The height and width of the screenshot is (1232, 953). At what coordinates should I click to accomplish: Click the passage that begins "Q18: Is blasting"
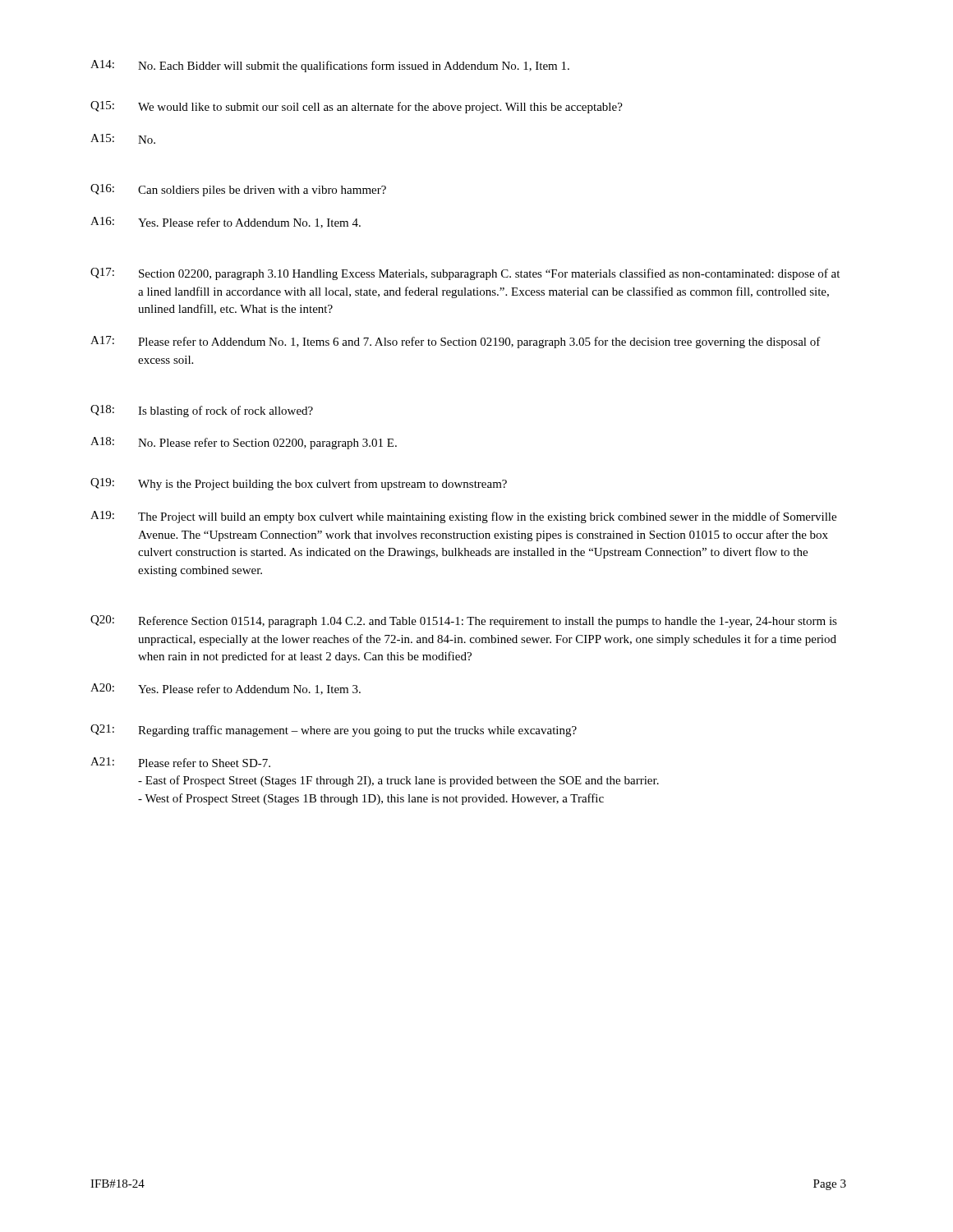(x=202, y=411)
